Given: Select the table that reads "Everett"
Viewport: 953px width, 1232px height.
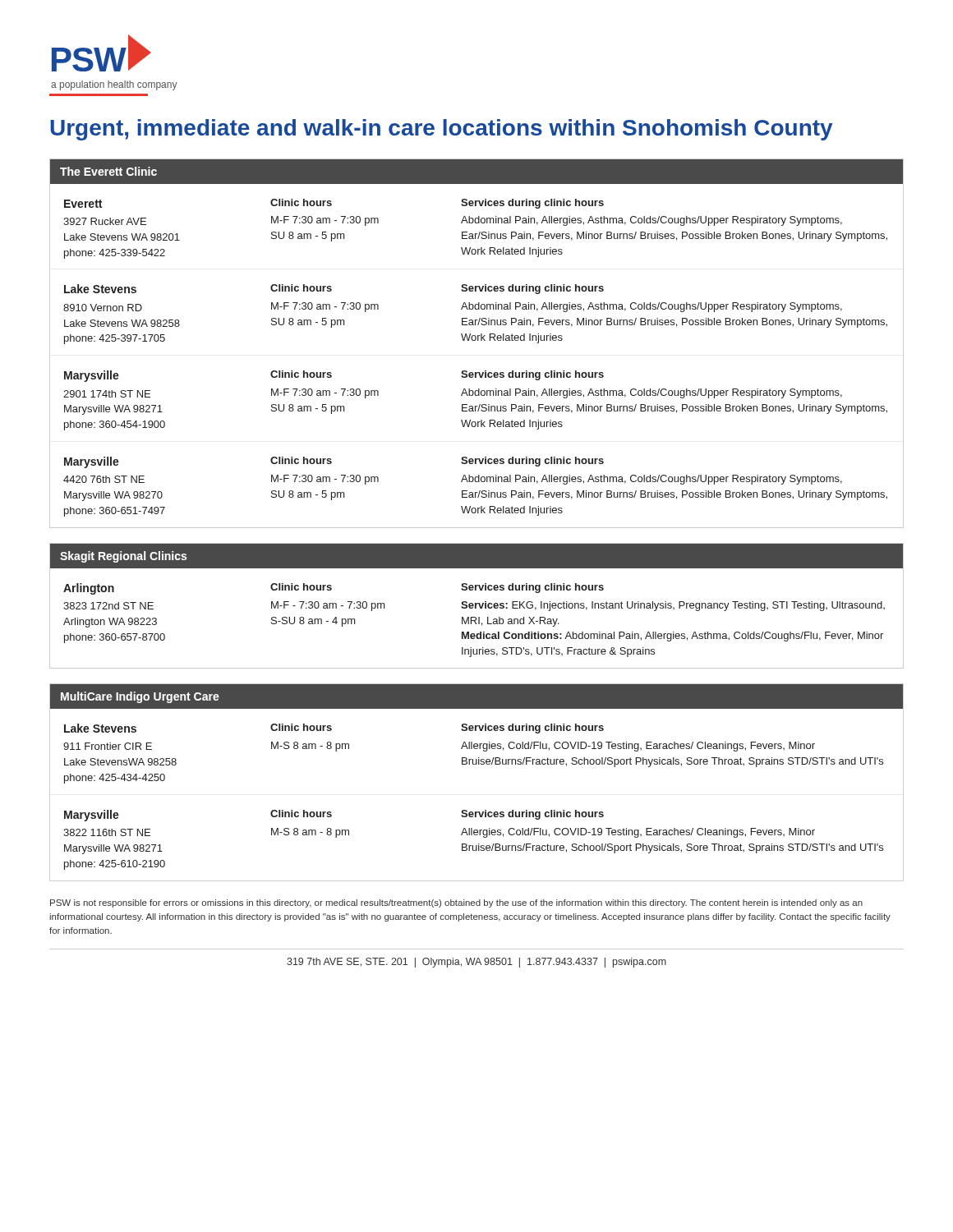Looking at the screenshot, I should click(476, 355).
